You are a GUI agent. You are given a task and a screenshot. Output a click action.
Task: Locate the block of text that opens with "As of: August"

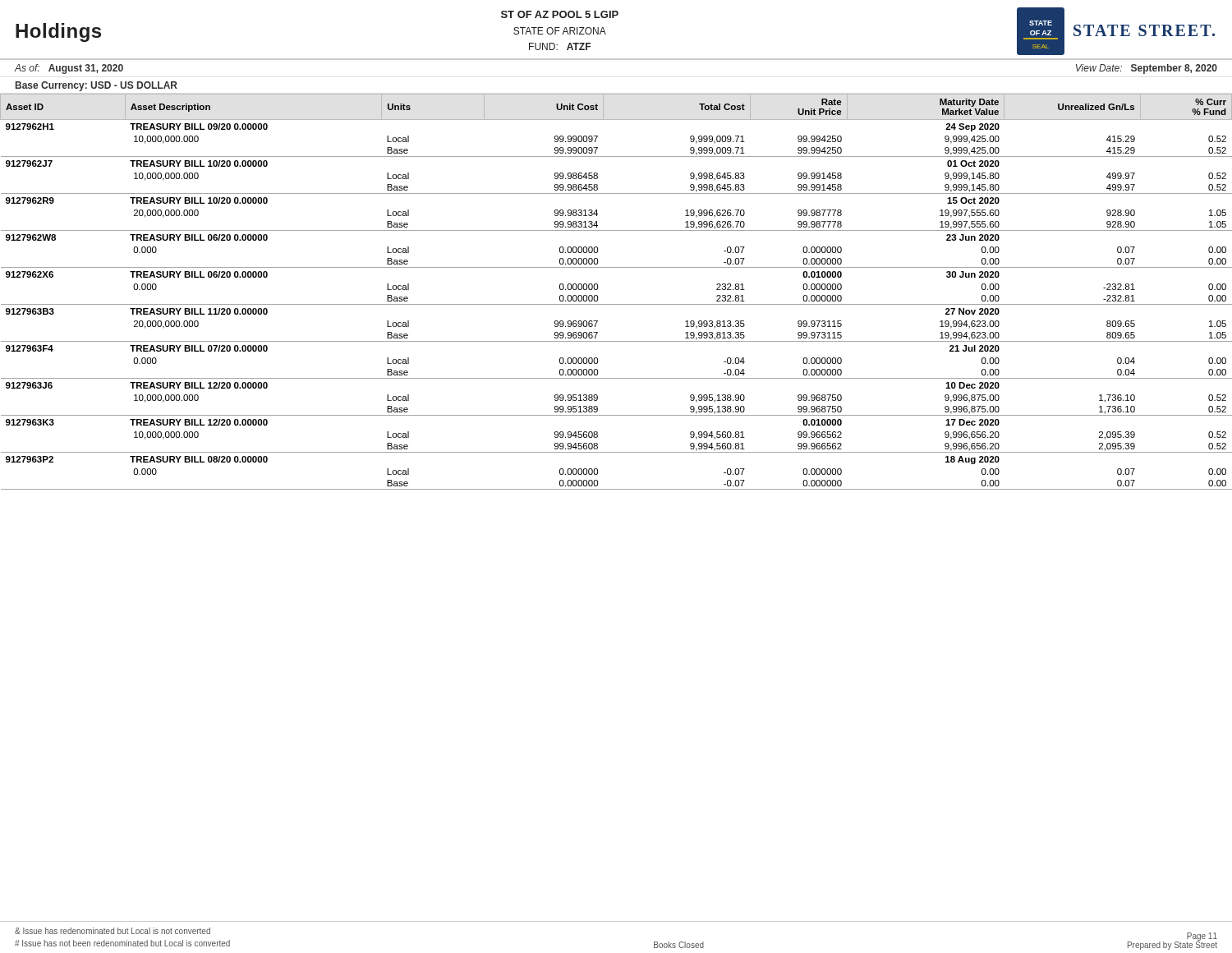click(x=616, y=68)
